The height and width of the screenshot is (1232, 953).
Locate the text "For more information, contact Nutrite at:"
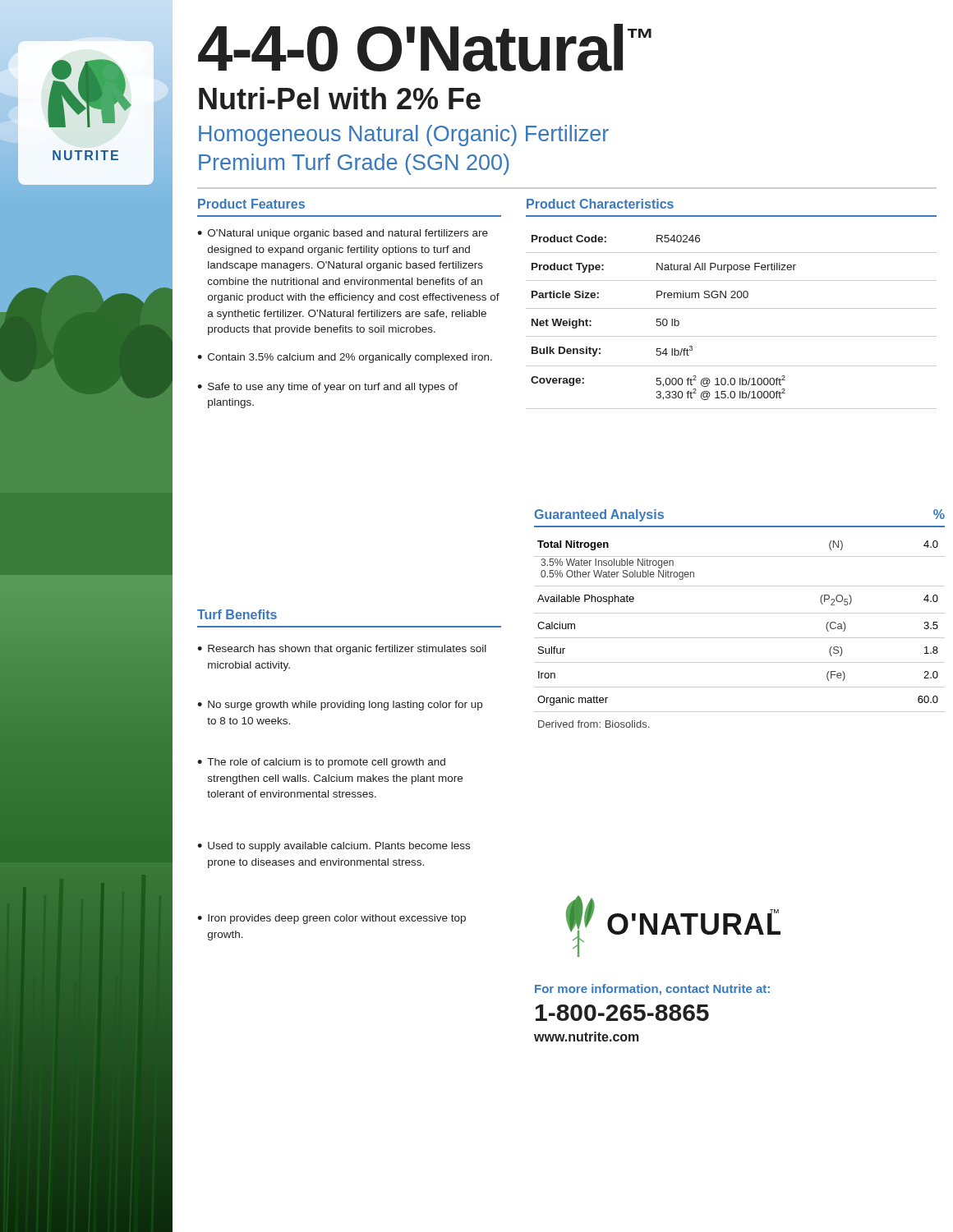pos(652,988)
